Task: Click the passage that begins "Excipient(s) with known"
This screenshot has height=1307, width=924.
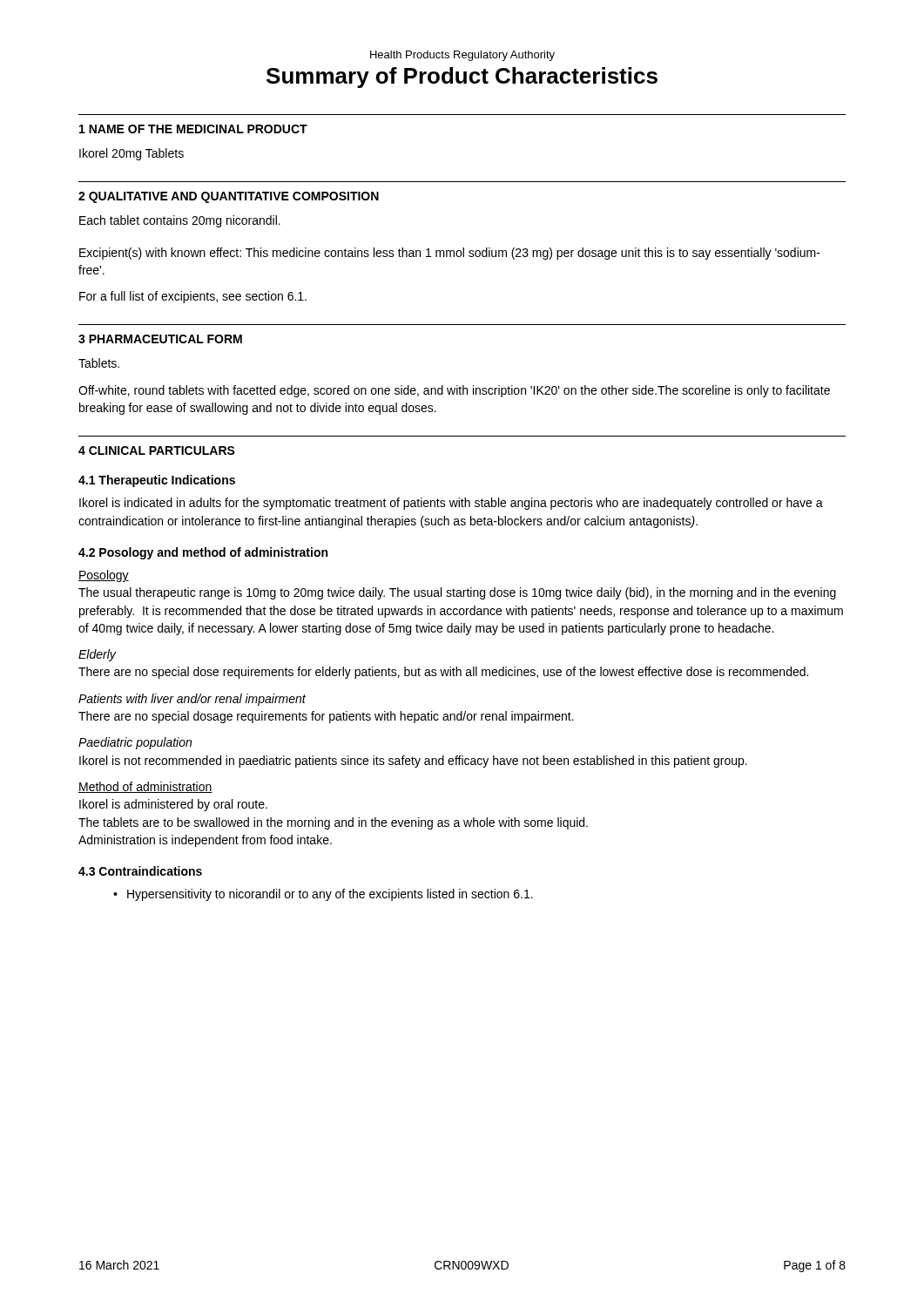Action: coord(449,261)
